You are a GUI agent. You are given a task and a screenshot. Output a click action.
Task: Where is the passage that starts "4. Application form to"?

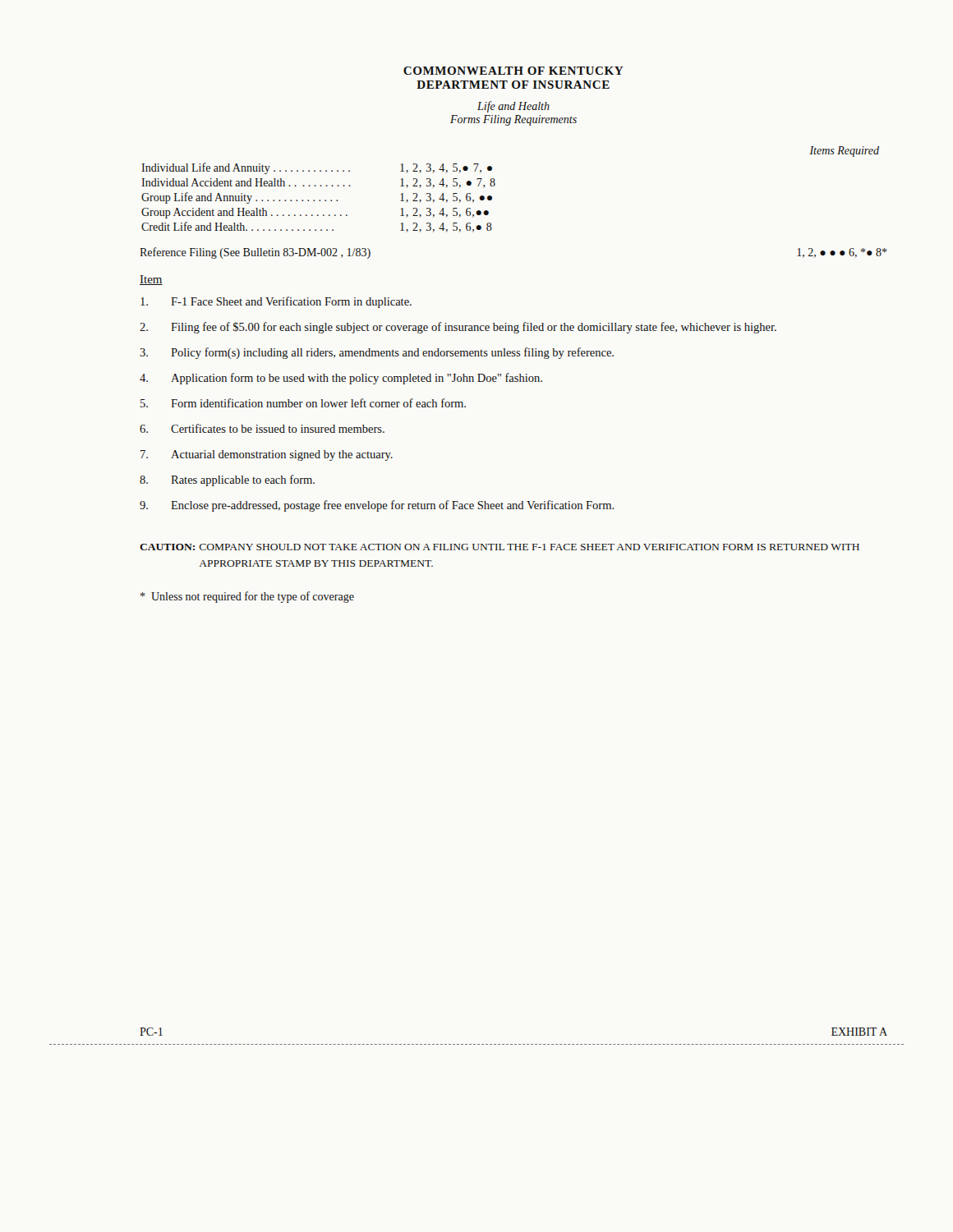click(x=513, y=378)
